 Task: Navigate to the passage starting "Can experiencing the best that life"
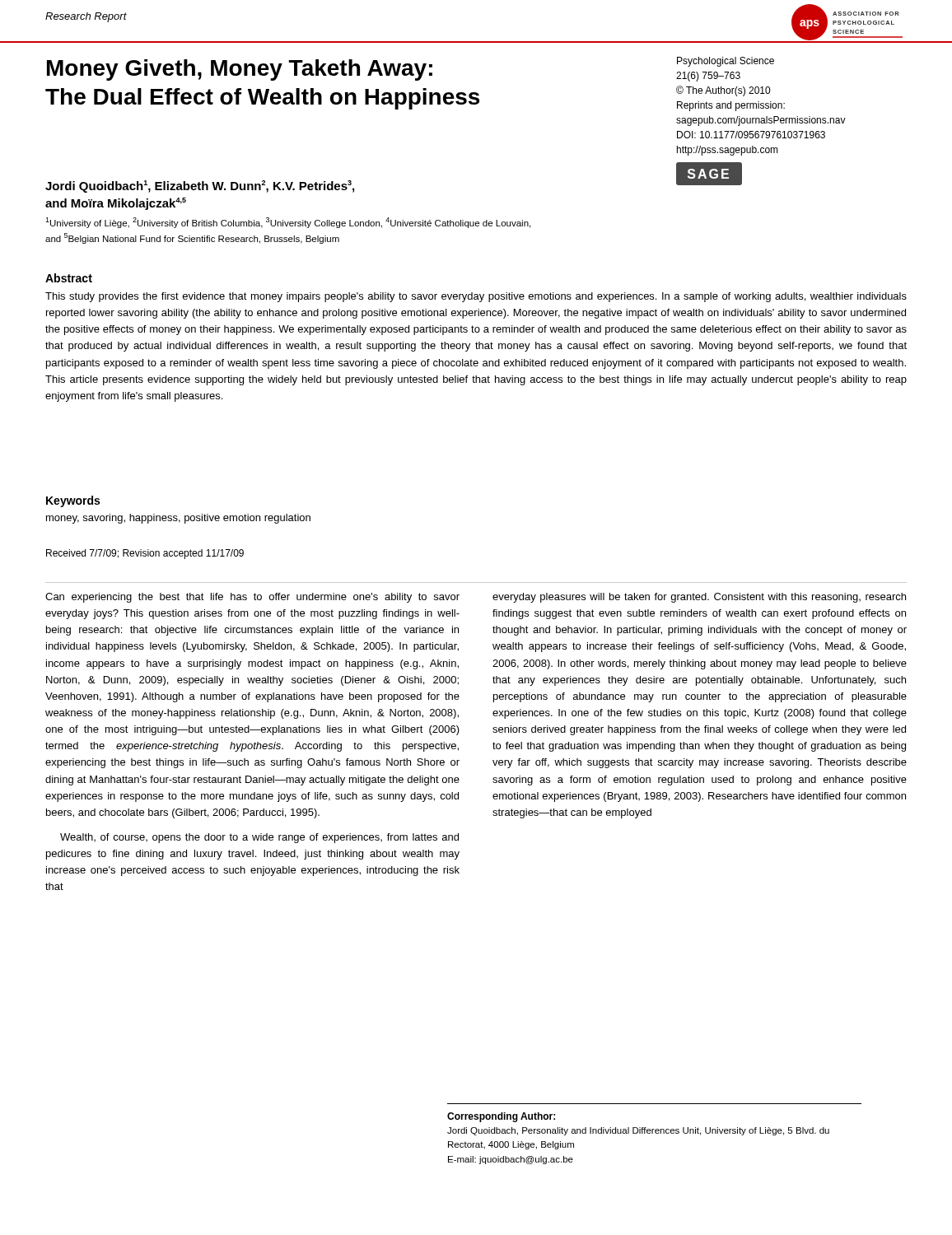(x=252, y=742)
